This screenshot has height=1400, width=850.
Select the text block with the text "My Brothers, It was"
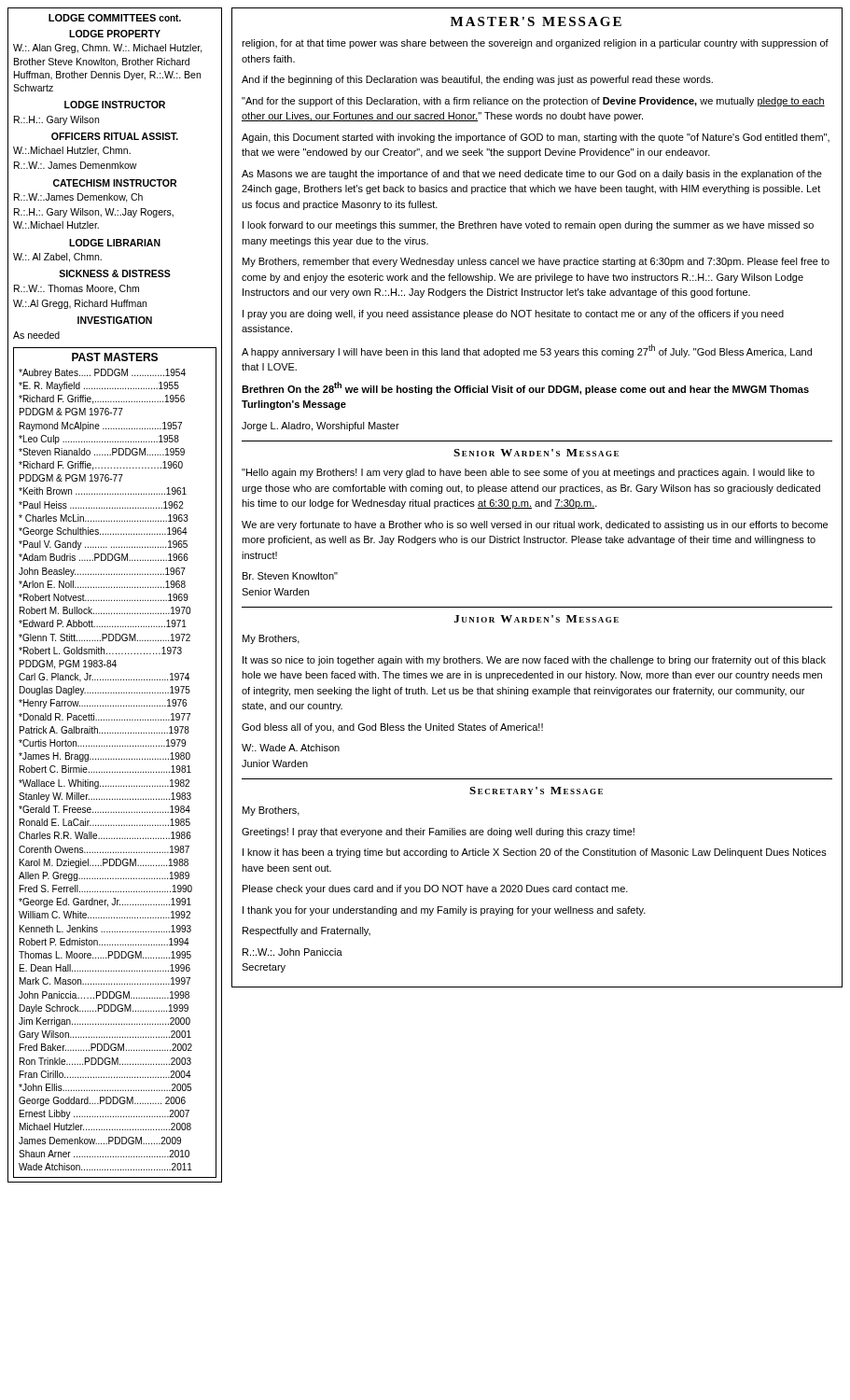(537, 701)
